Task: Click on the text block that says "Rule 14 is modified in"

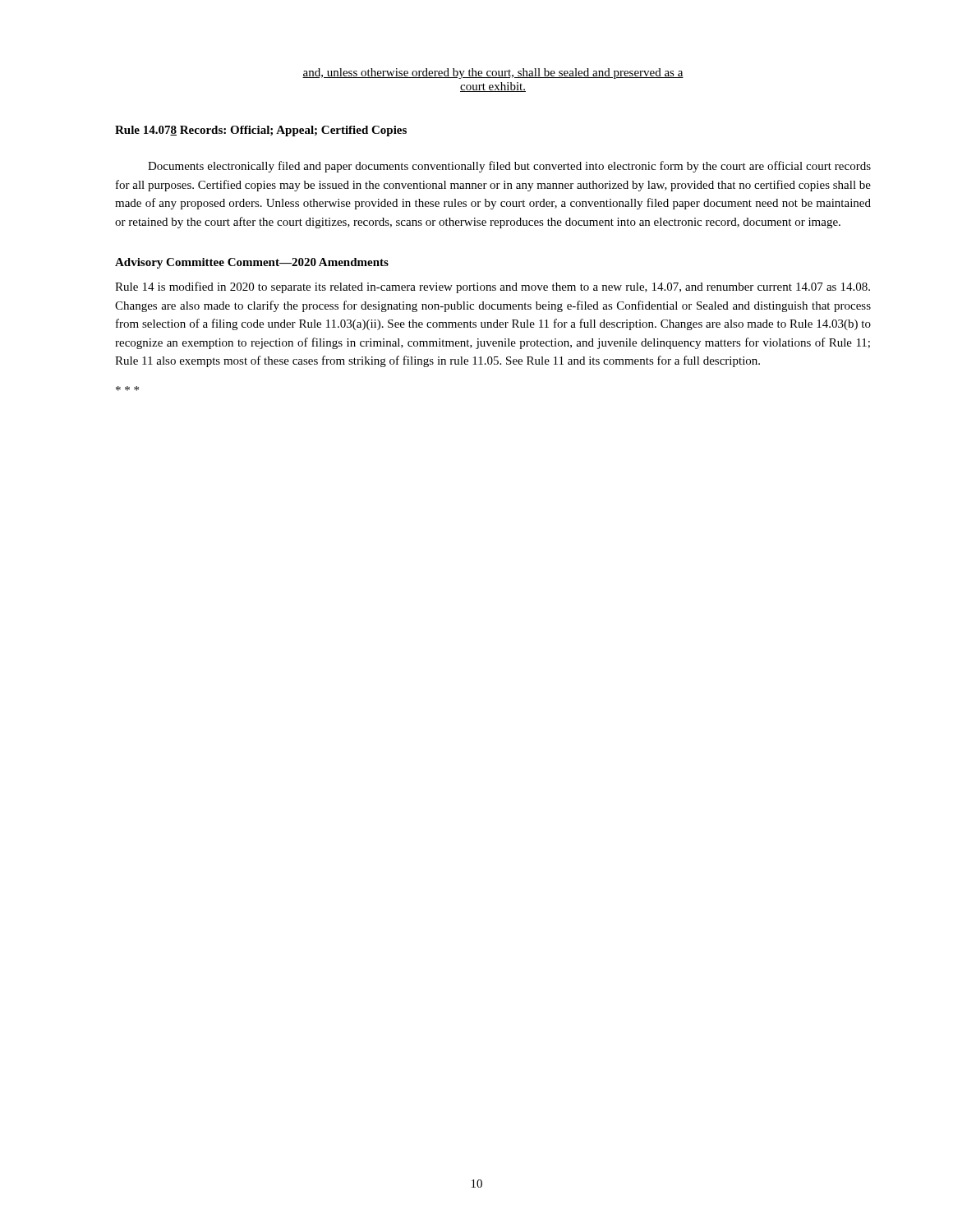Action: point(493,324)
